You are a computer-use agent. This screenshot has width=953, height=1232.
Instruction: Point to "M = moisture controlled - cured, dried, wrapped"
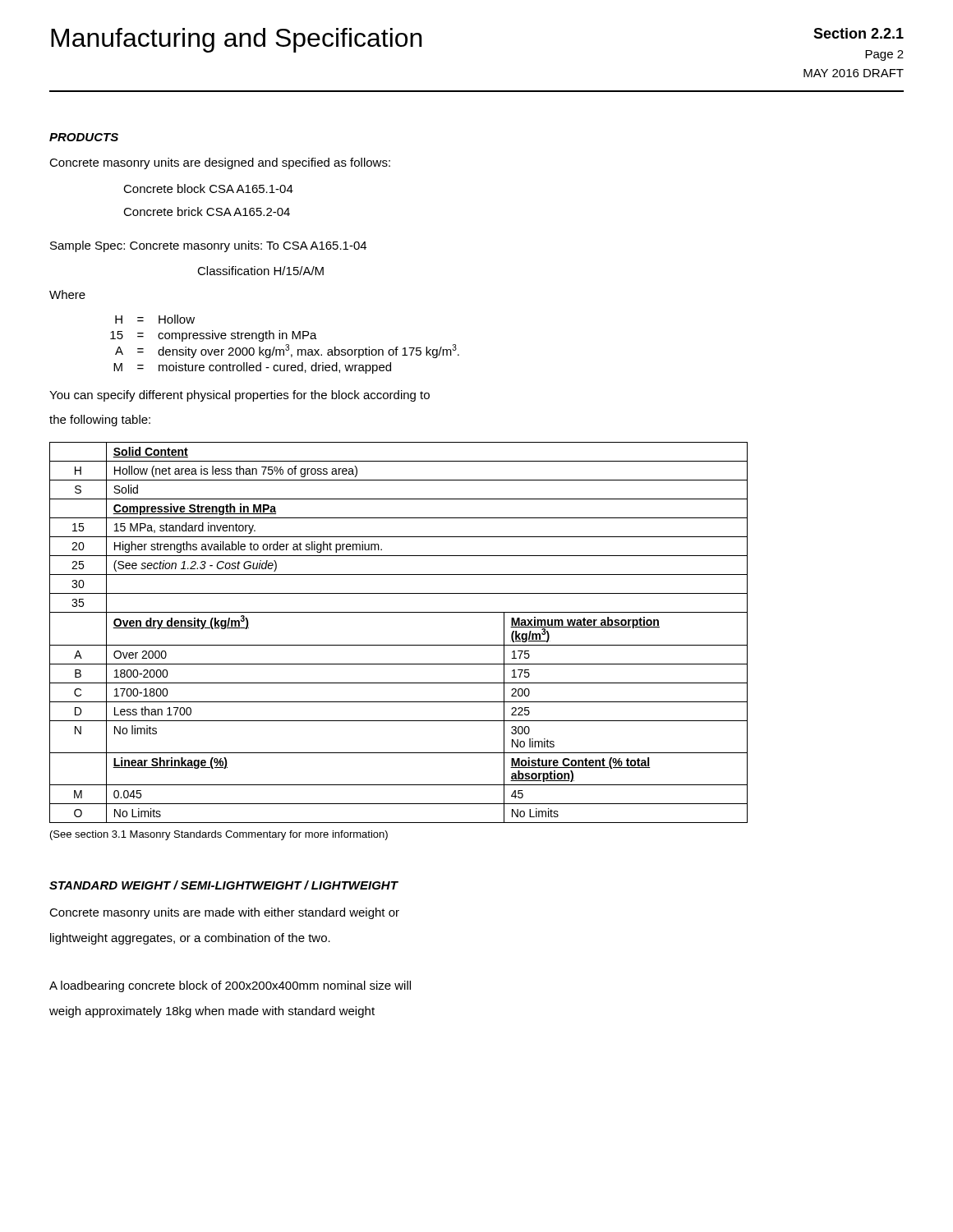pos(282,366)
